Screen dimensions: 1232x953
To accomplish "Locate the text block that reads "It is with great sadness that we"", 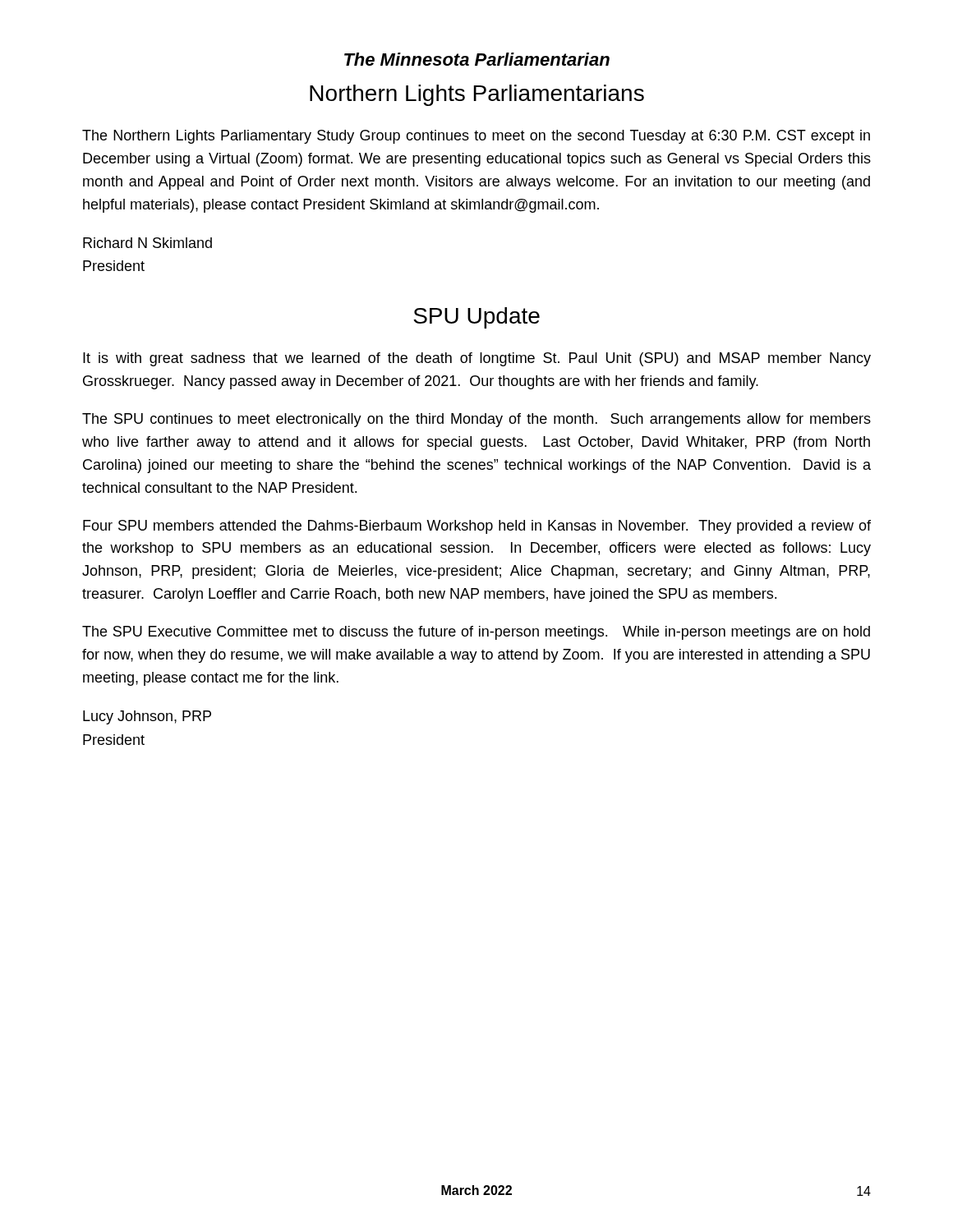I will (x=476, y=370).
